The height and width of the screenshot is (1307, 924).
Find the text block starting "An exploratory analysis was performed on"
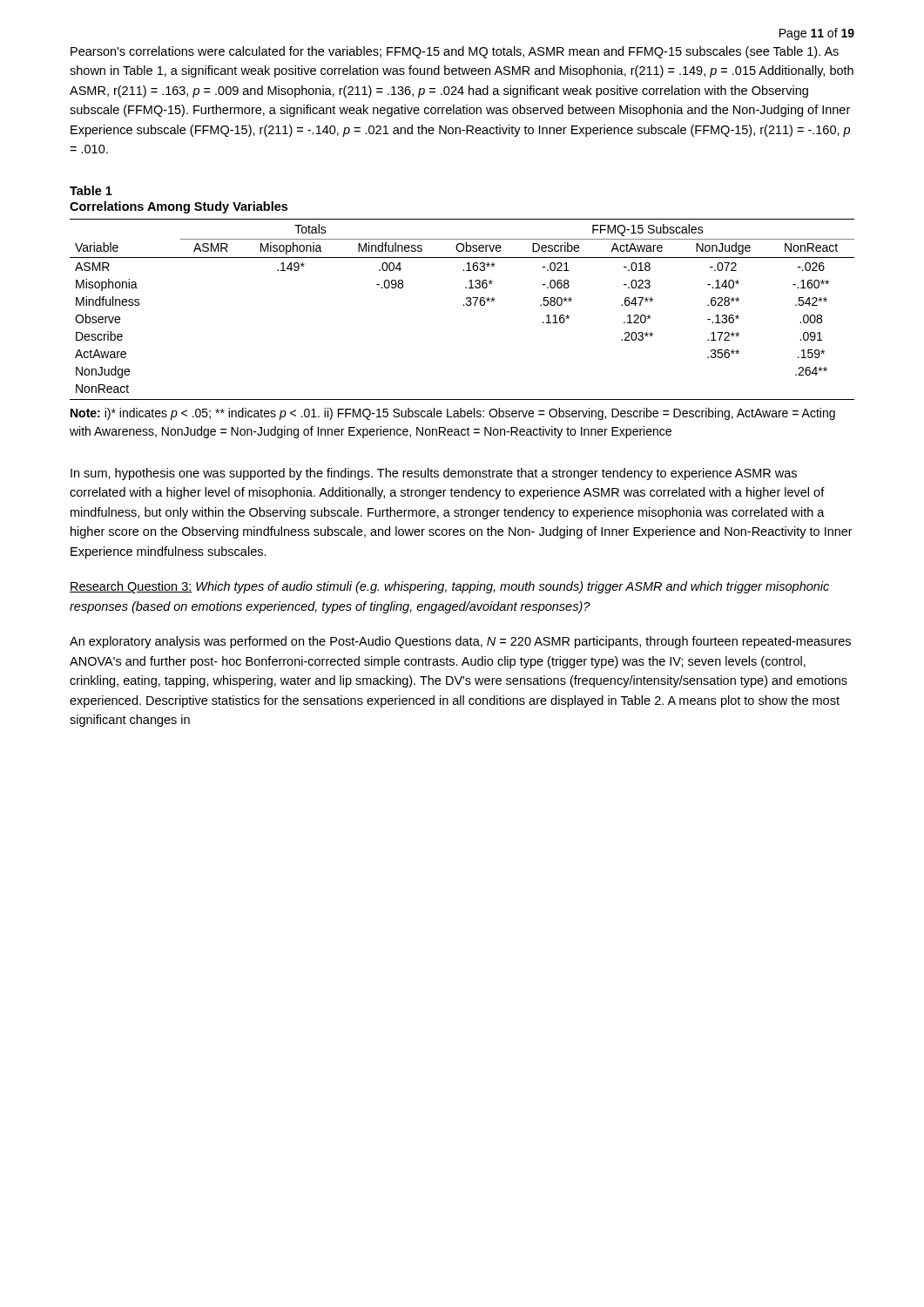460,681
